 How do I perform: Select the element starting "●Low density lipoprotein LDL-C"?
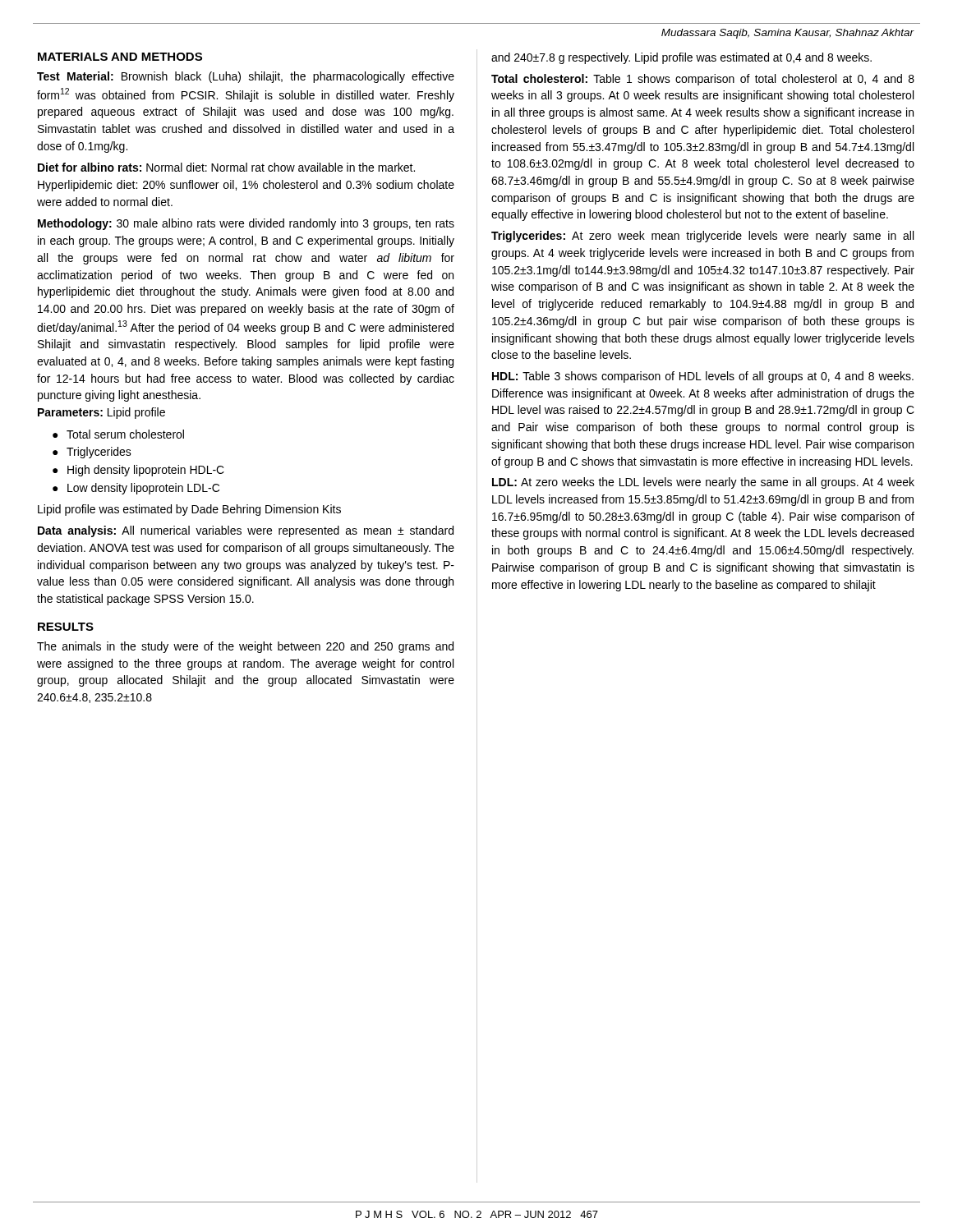click(136, 488)
